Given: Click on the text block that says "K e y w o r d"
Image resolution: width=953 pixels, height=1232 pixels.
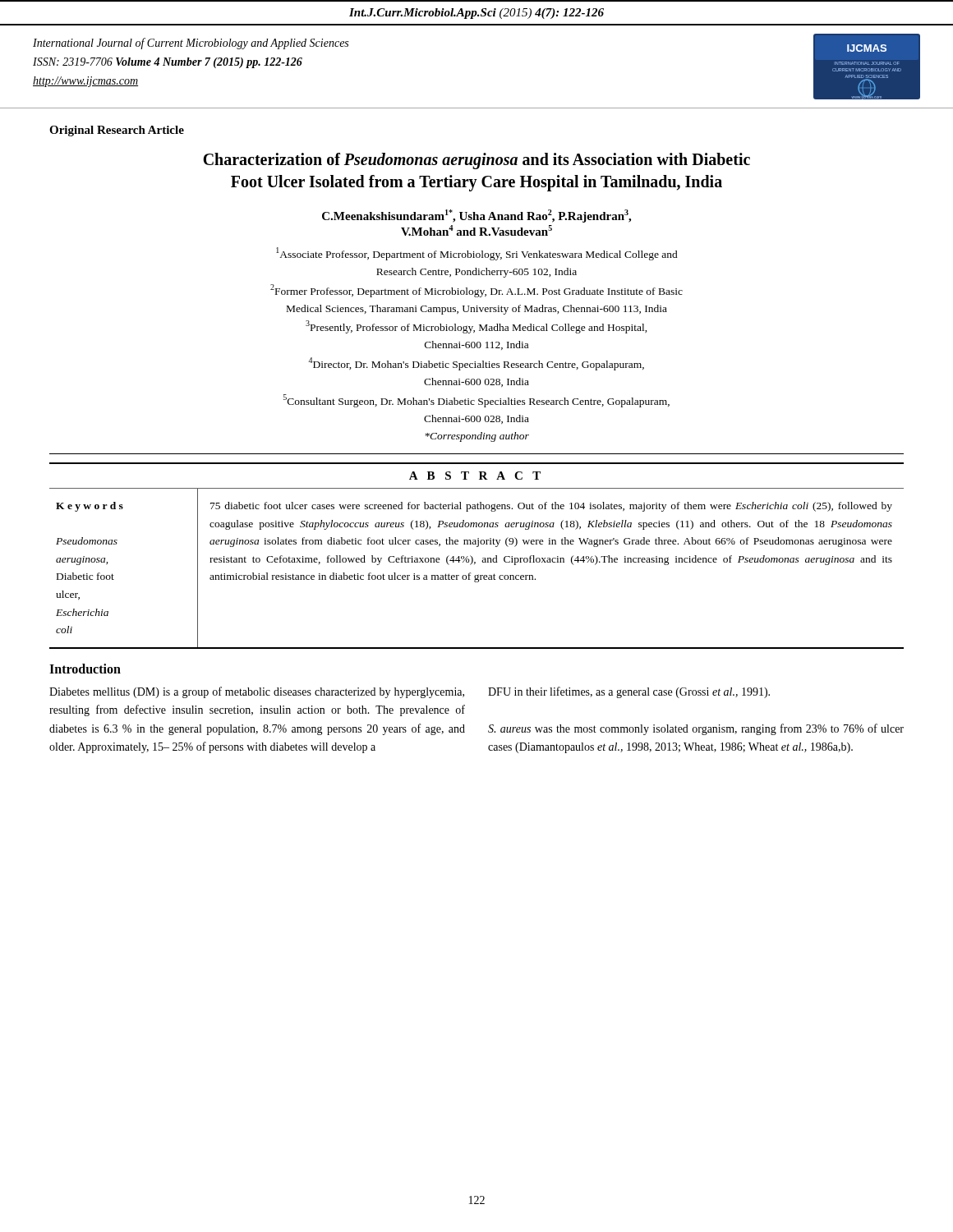Looking at the screenshot, I should [89, 568].
